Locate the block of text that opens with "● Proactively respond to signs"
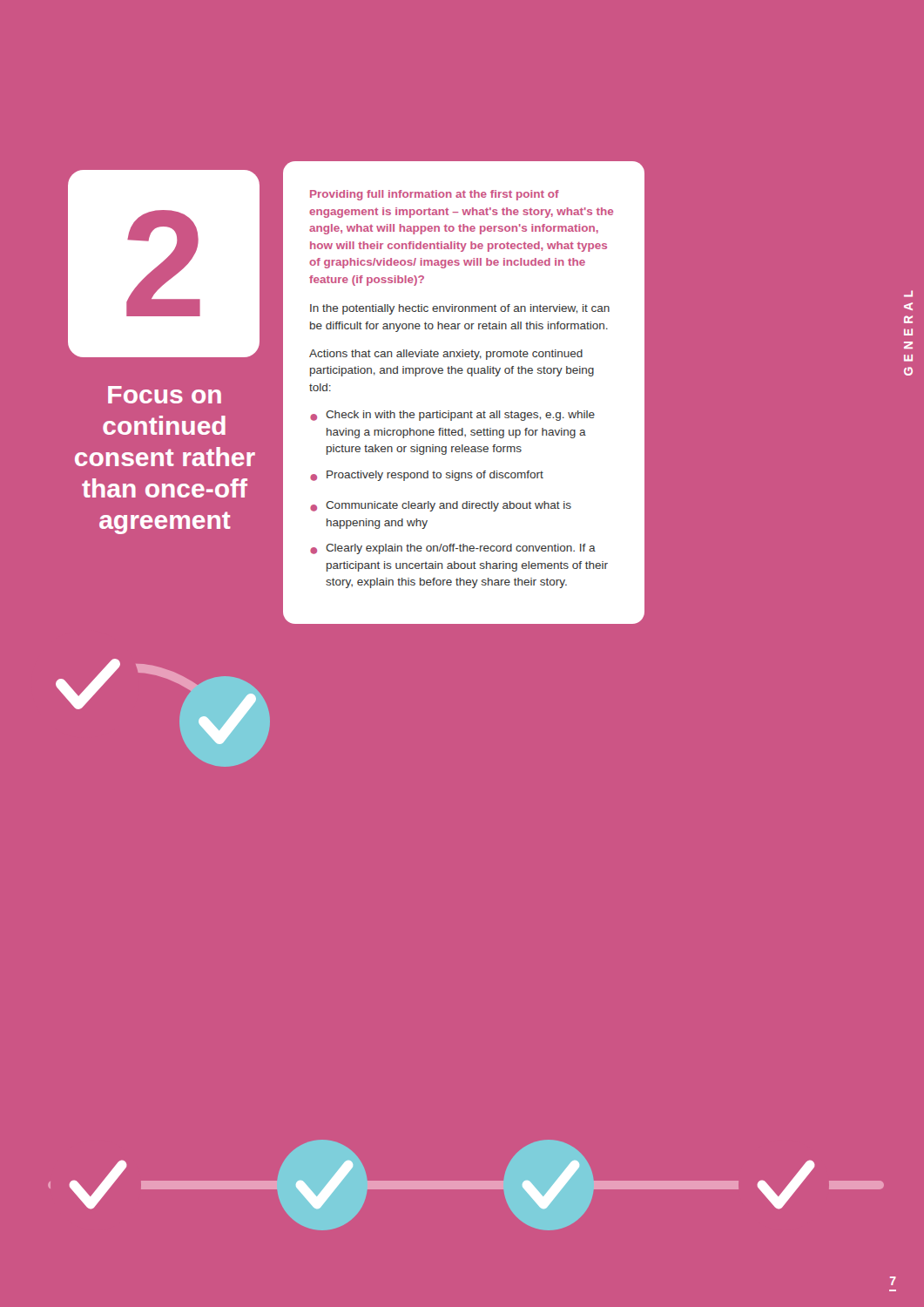 tap(426, 477)
